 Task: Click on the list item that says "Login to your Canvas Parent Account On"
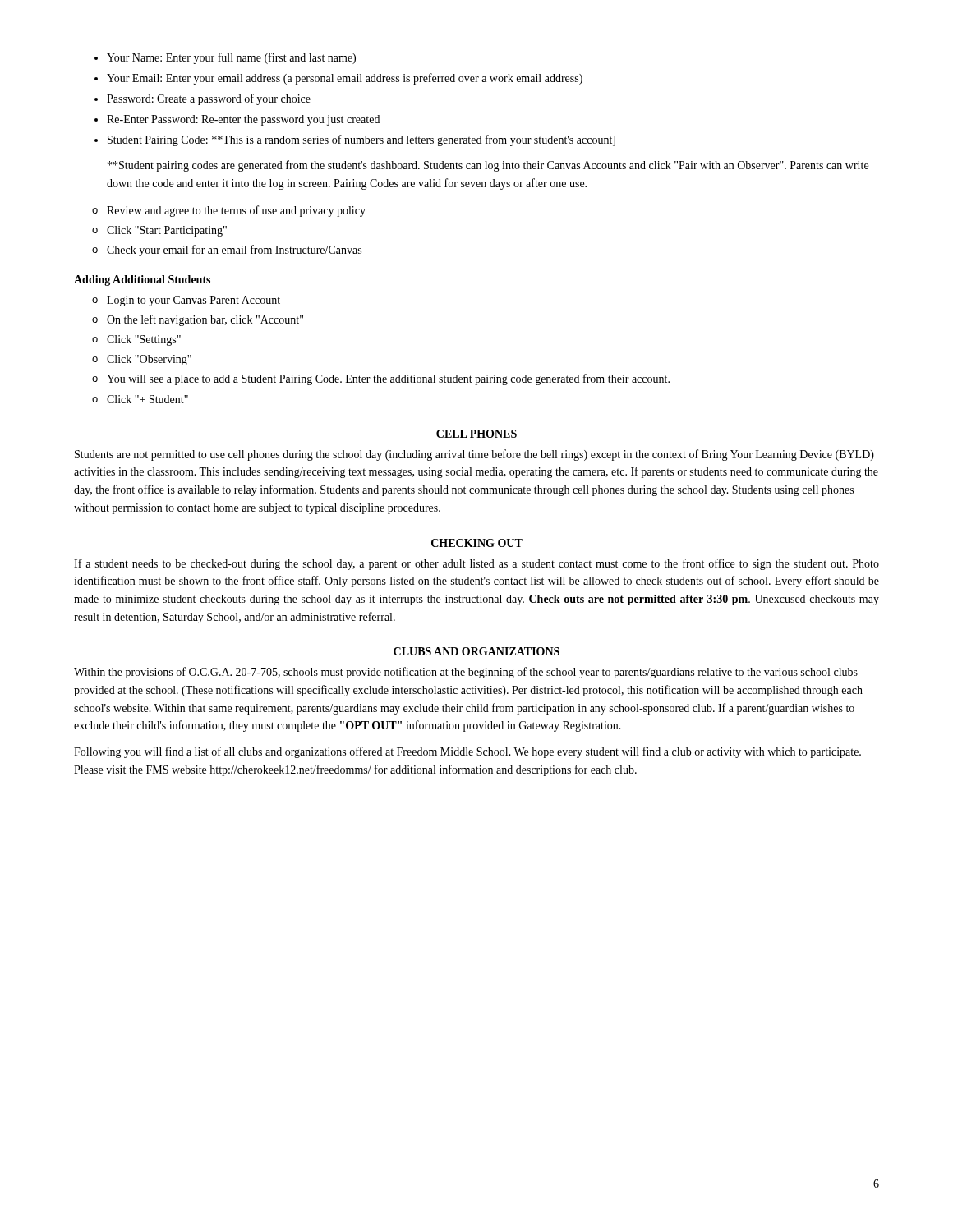pyautogui.click(x=186, y=301)
